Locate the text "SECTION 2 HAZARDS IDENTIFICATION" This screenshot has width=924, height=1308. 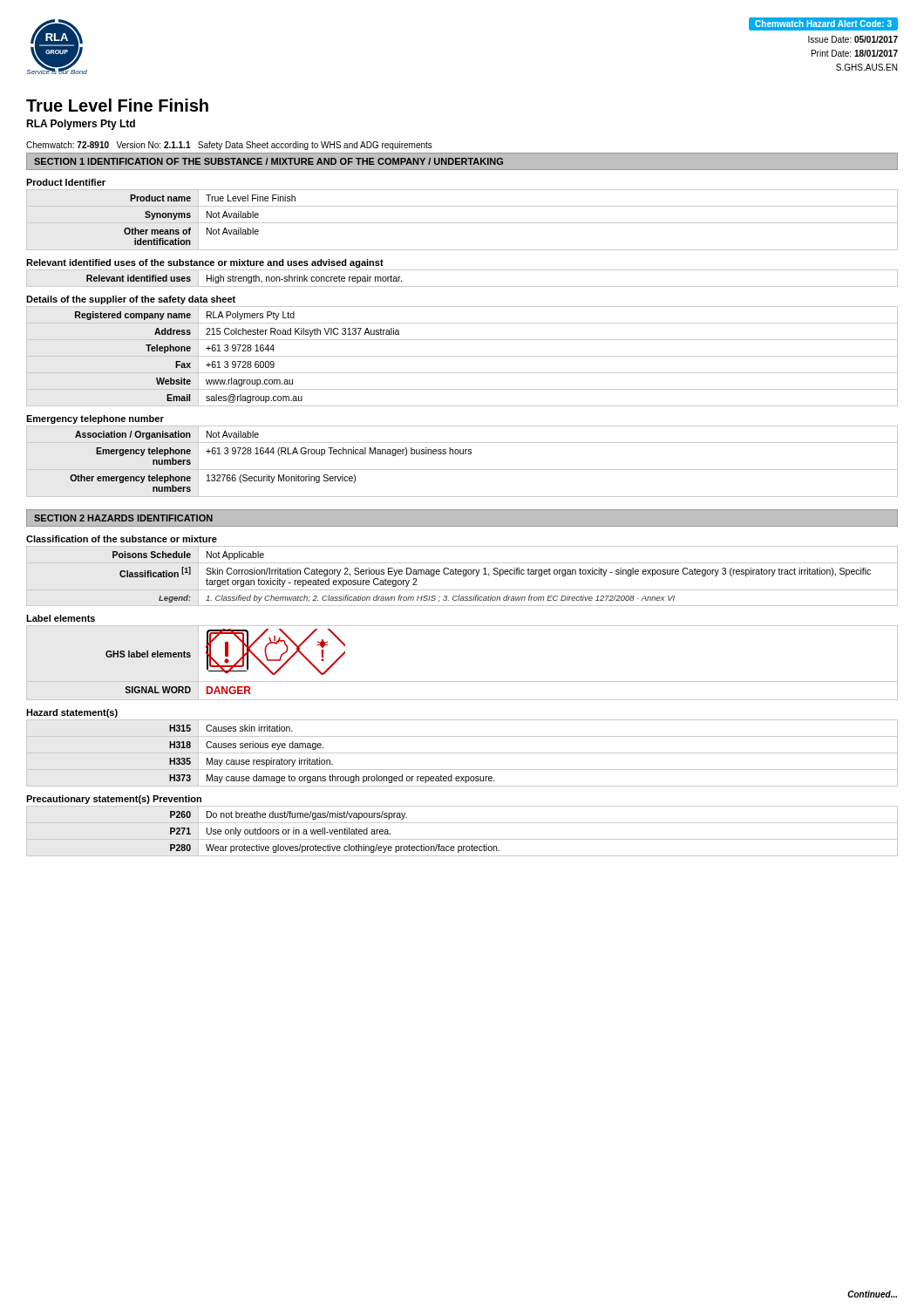[462, 518]
